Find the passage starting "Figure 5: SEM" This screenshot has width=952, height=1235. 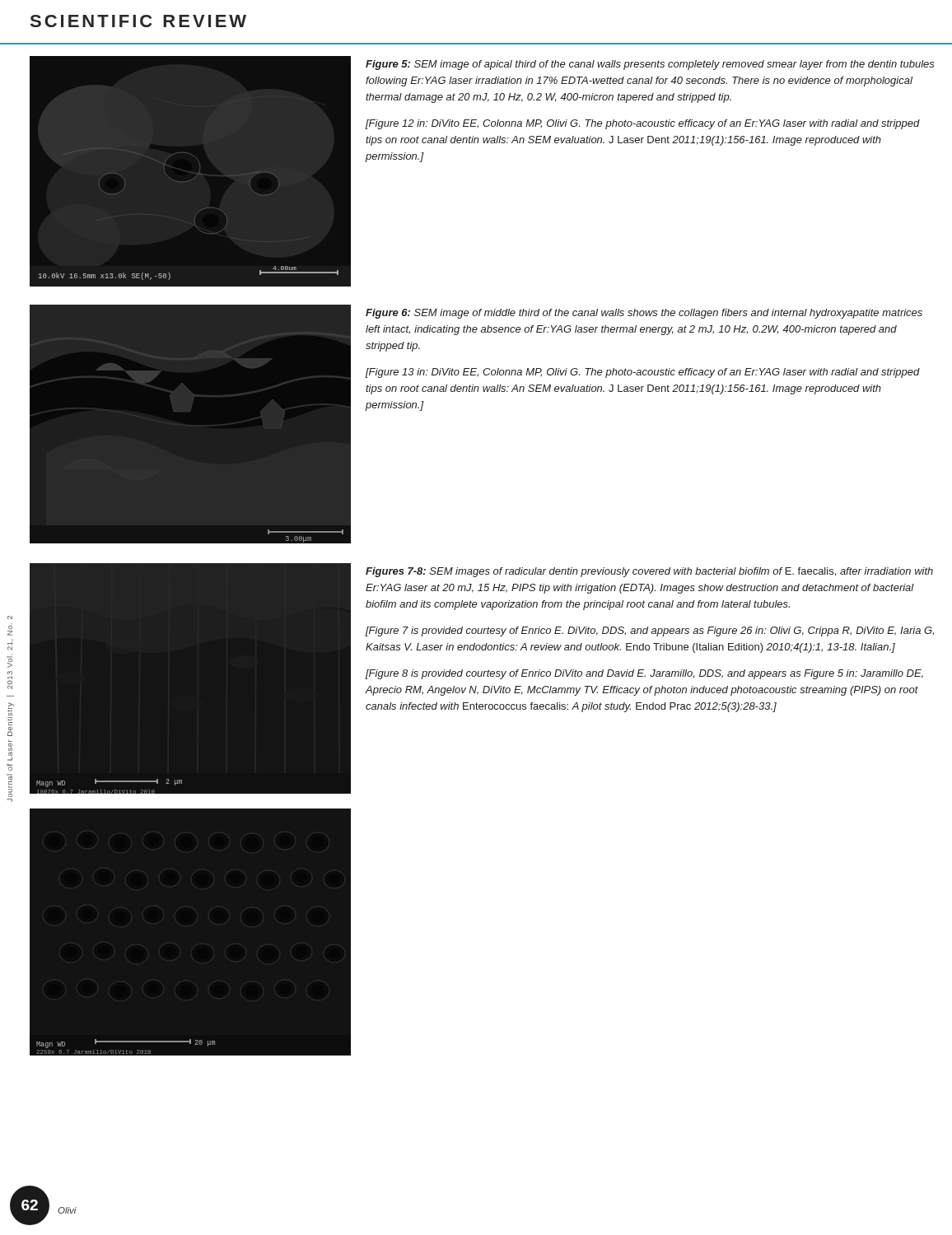(x=651, y=110)
